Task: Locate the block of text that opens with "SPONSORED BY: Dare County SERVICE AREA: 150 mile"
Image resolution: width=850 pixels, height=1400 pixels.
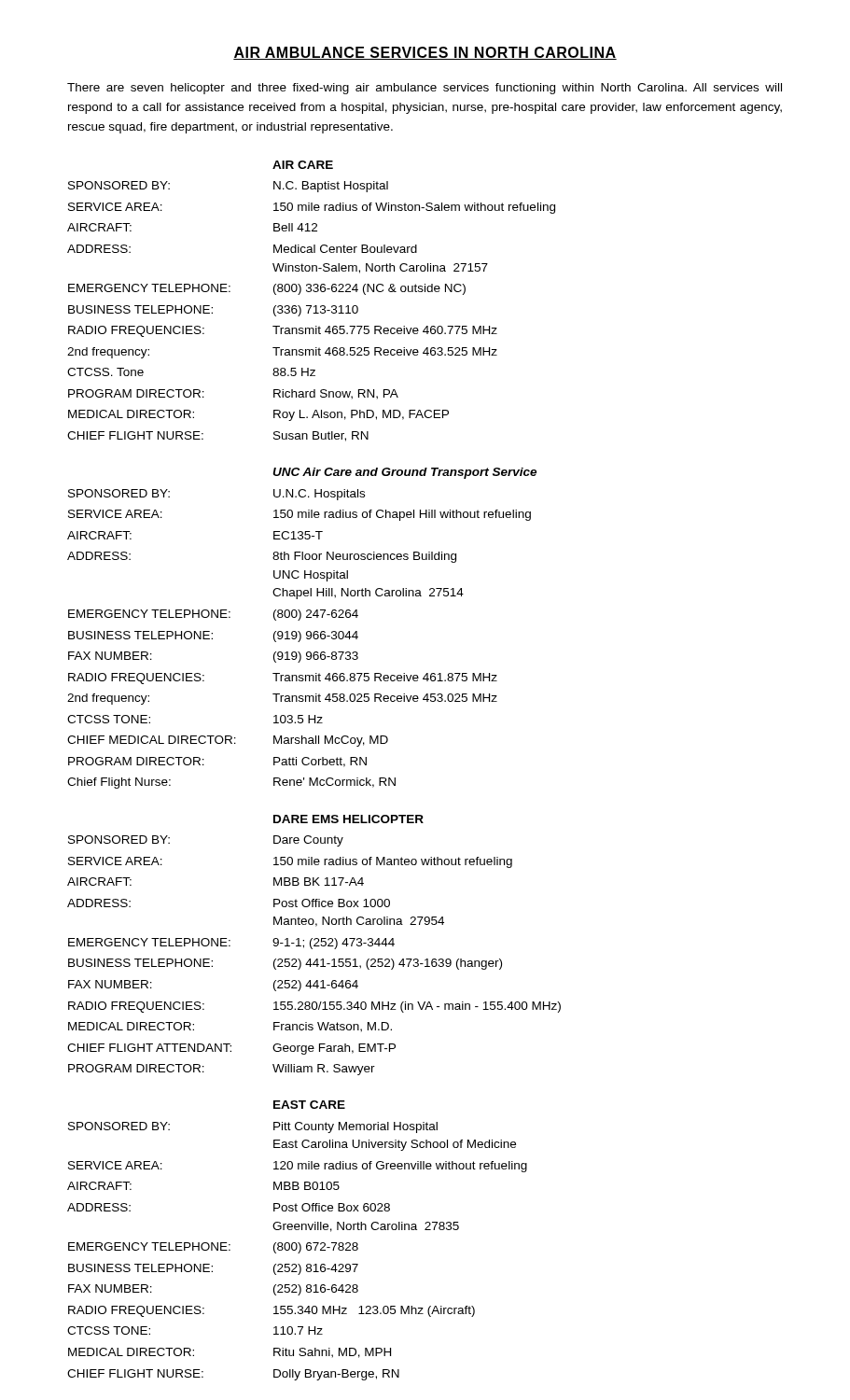Action: pyautogui.click(x=425, y=954)
